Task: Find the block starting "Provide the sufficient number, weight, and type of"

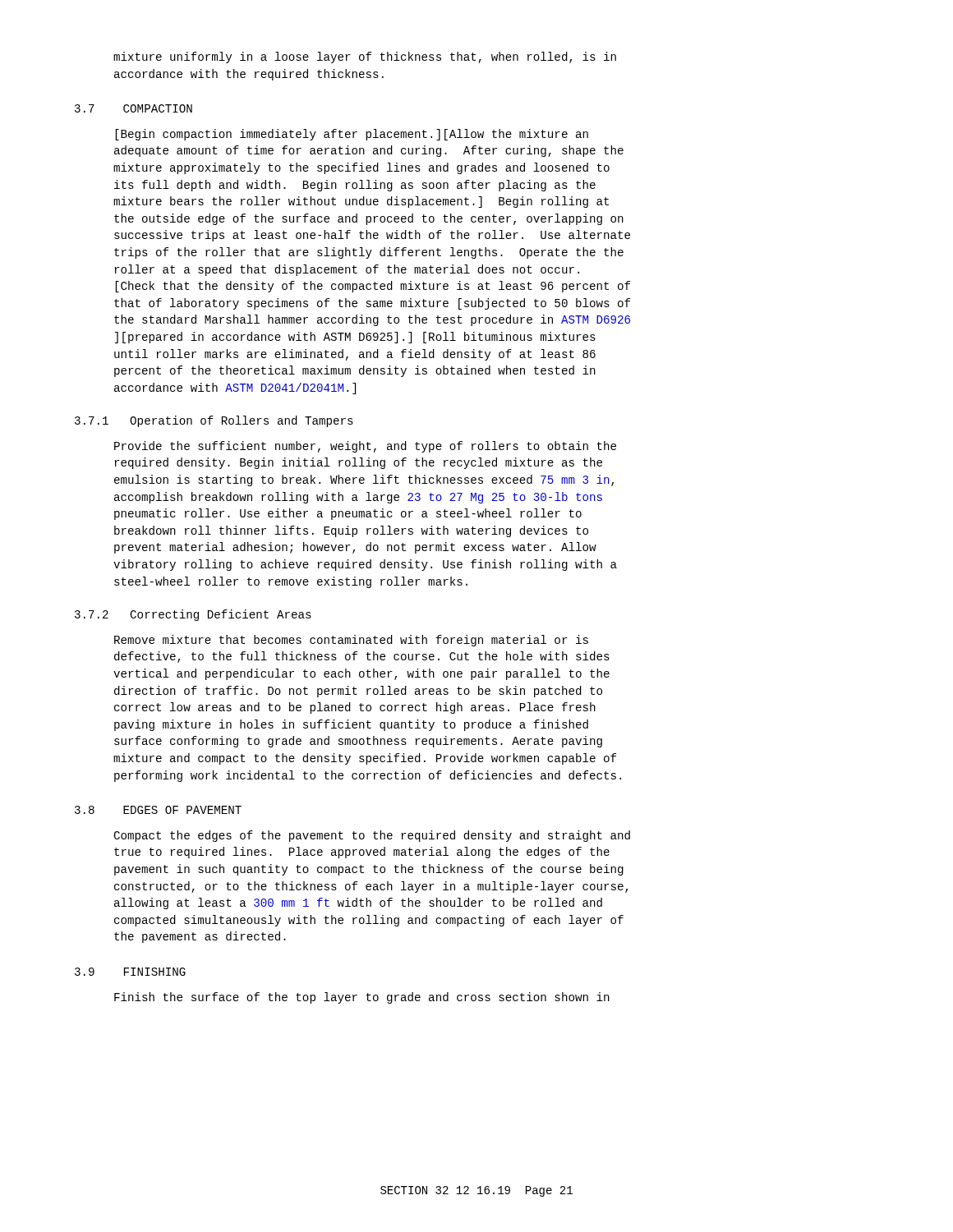Action: pos(365,514)
